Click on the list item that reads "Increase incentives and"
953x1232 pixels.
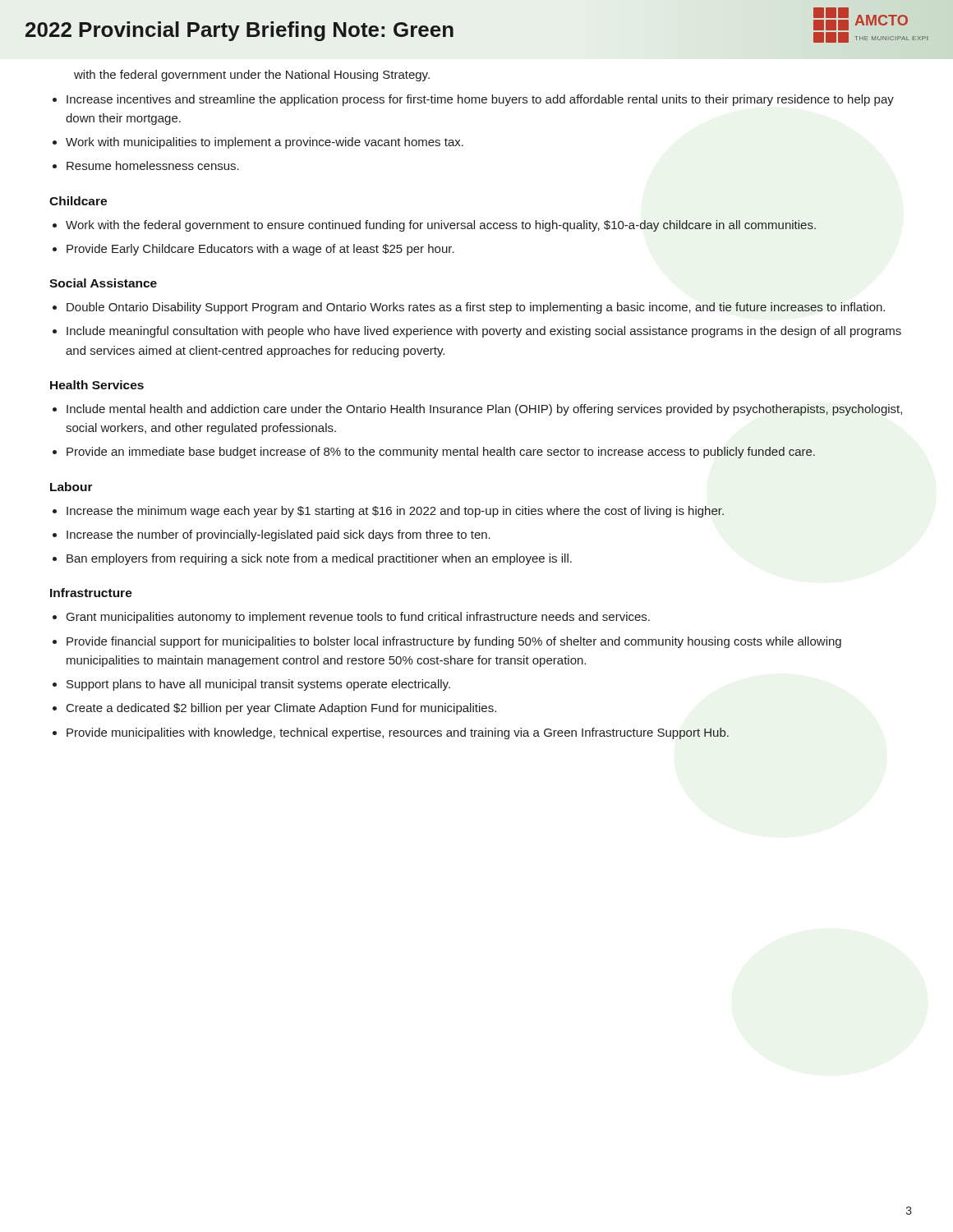480,108
